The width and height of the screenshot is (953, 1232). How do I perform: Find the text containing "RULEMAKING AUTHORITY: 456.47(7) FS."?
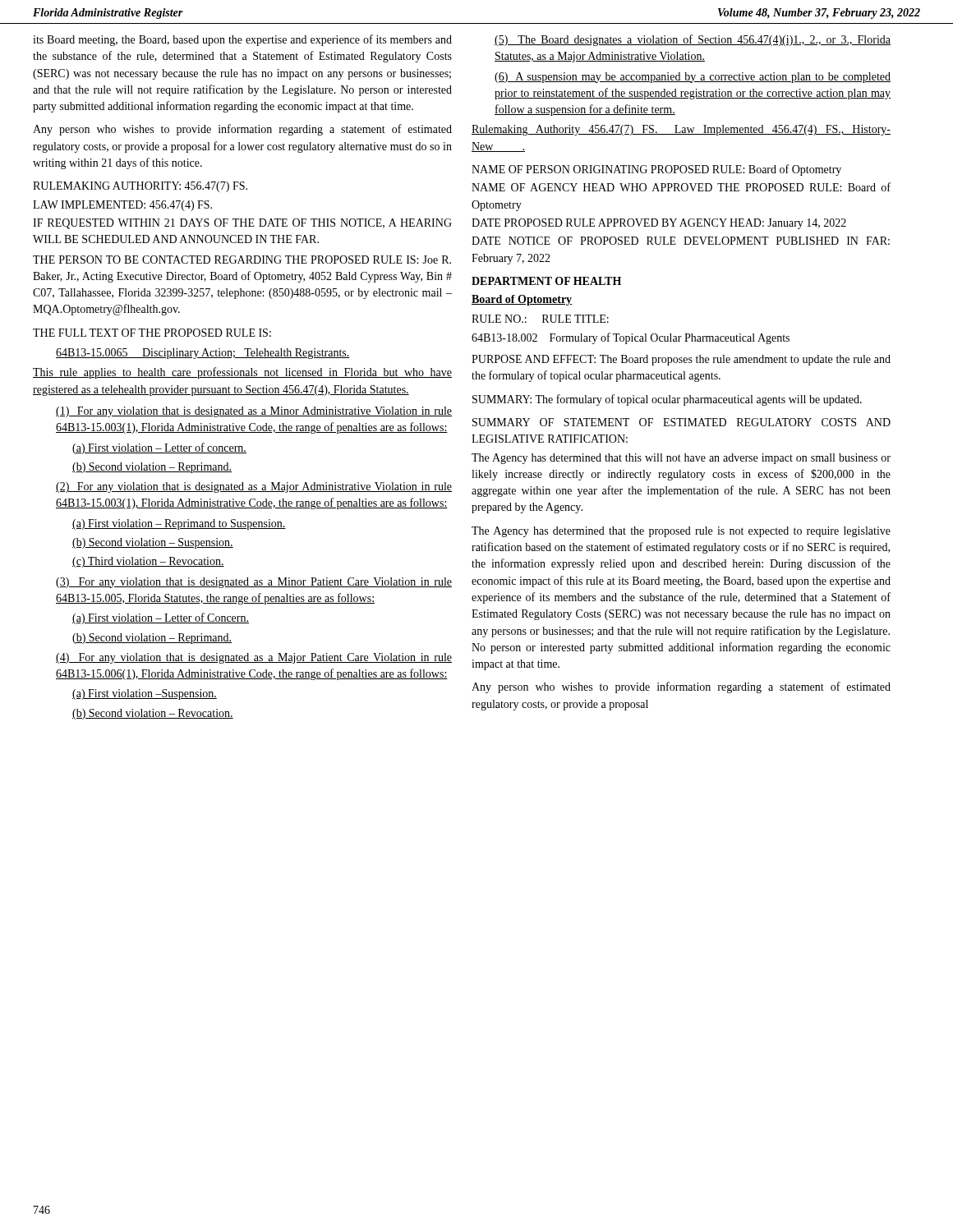click(242, 187)
